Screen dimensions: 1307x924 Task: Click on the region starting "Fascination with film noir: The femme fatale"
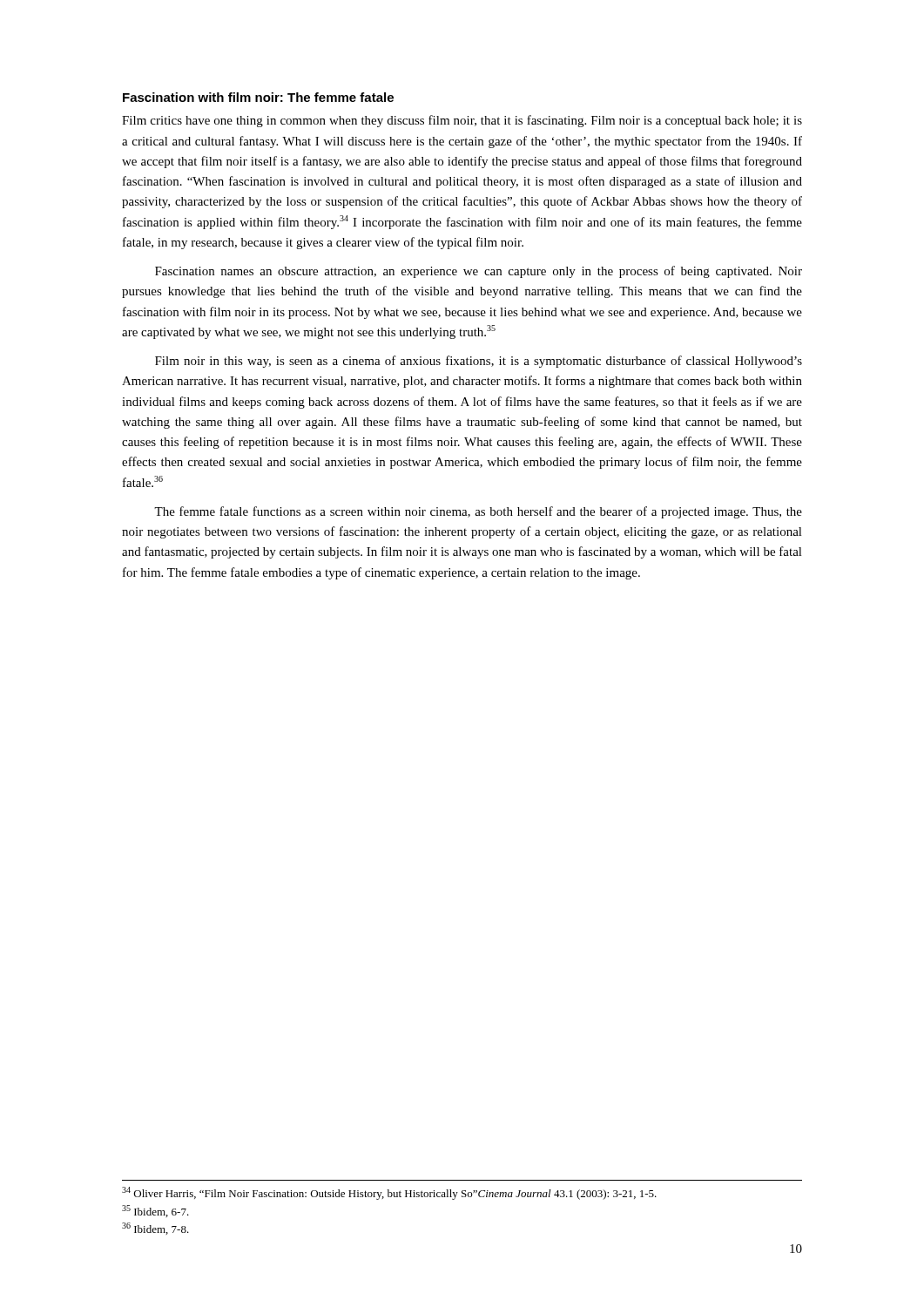coord(258,97)
